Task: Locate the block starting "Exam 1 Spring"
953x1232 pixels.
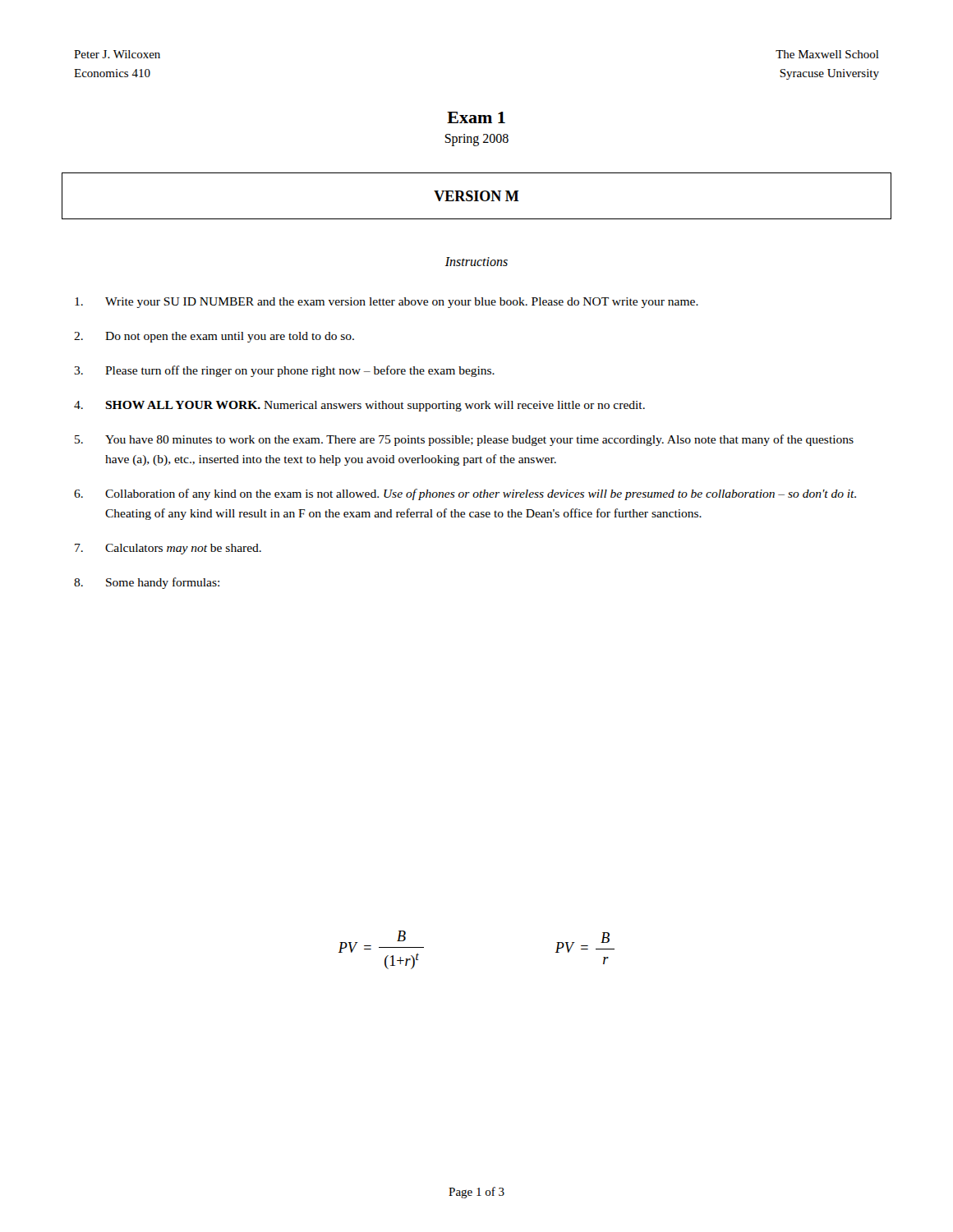Action: 476,127
